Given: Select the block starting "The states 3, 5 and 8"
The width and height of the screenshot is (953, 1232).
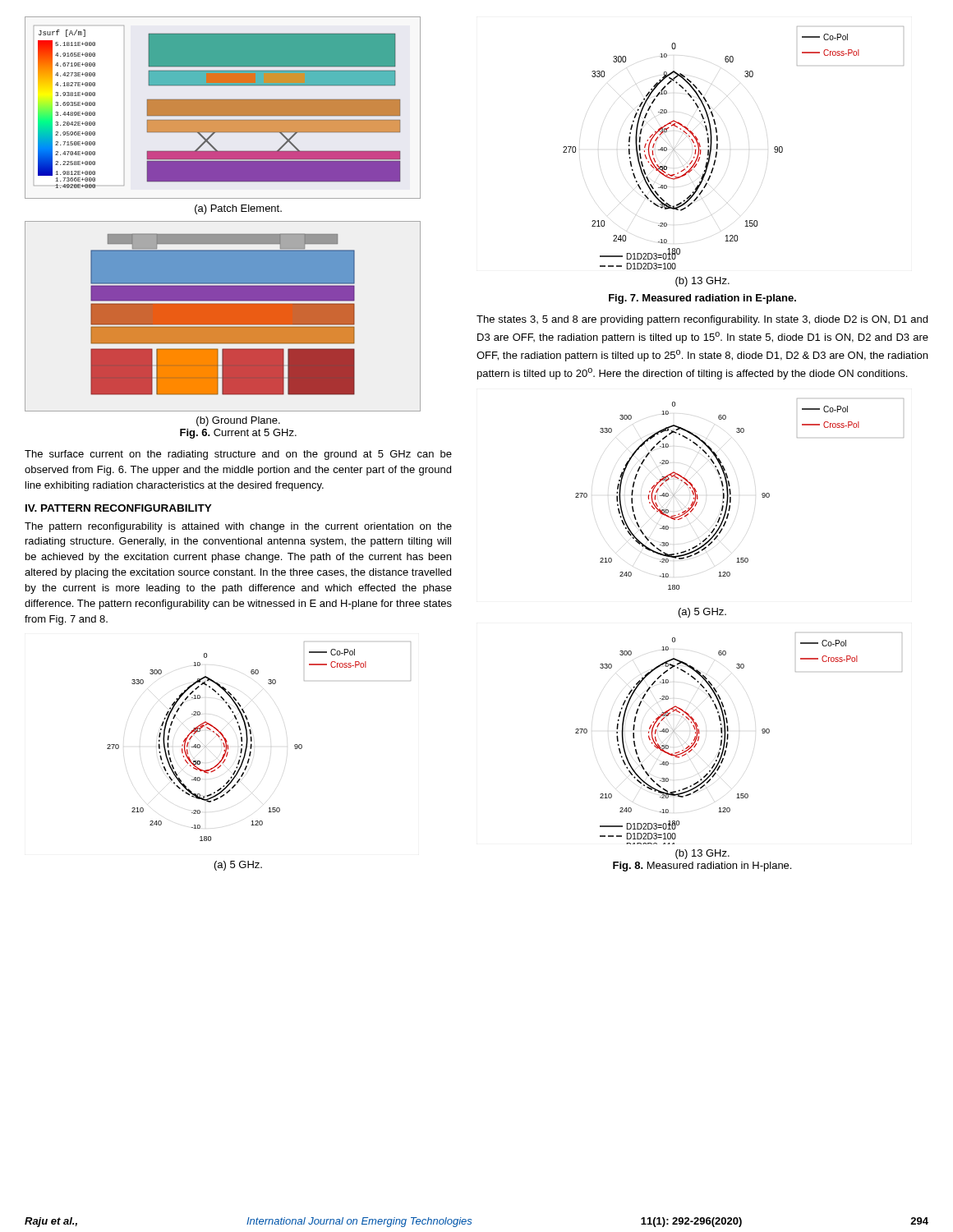Looking at the screenshot, I should (702, 346).
